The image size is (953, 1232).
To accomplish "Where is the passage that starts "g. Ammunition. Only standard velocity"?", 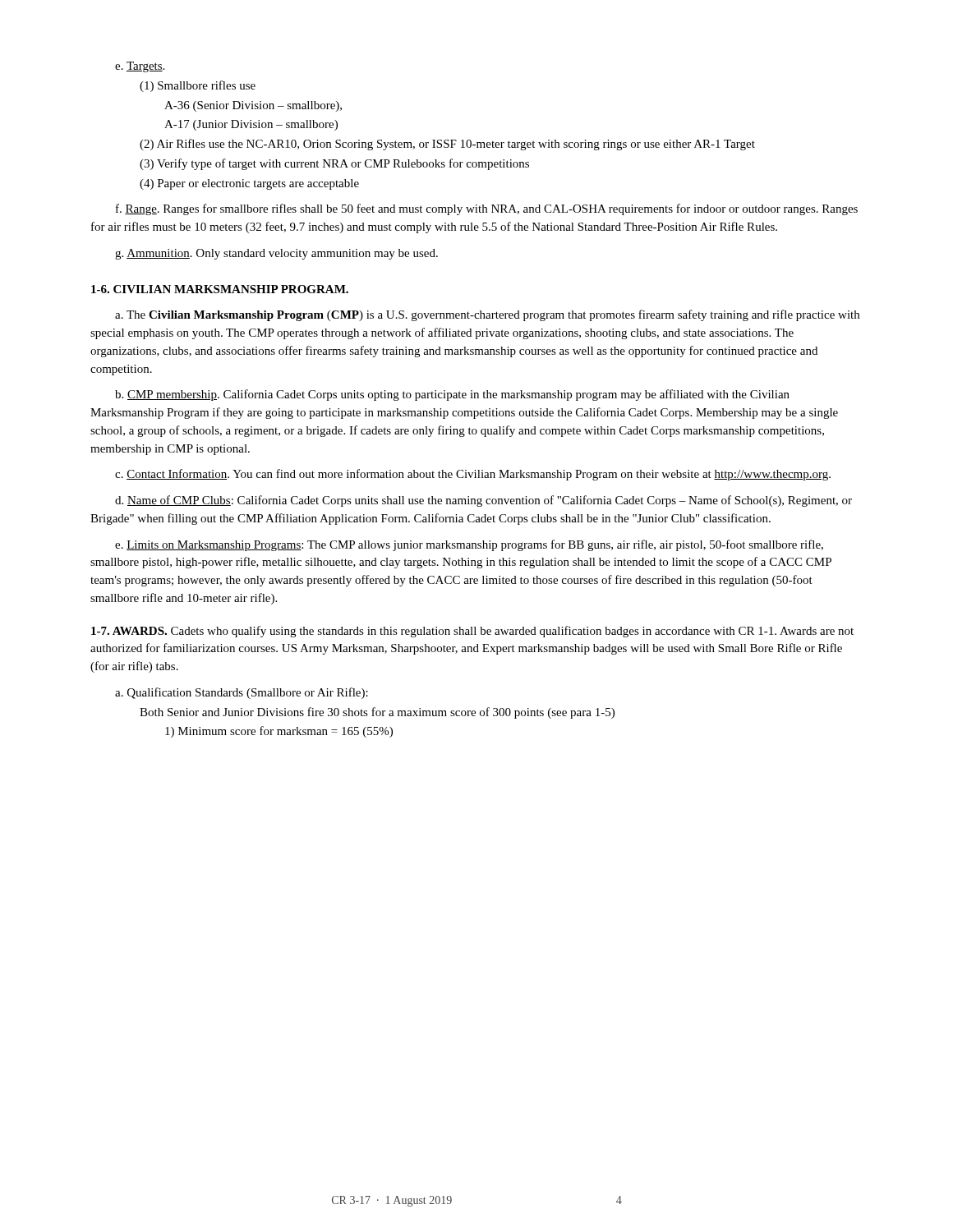I will [277, 253].
